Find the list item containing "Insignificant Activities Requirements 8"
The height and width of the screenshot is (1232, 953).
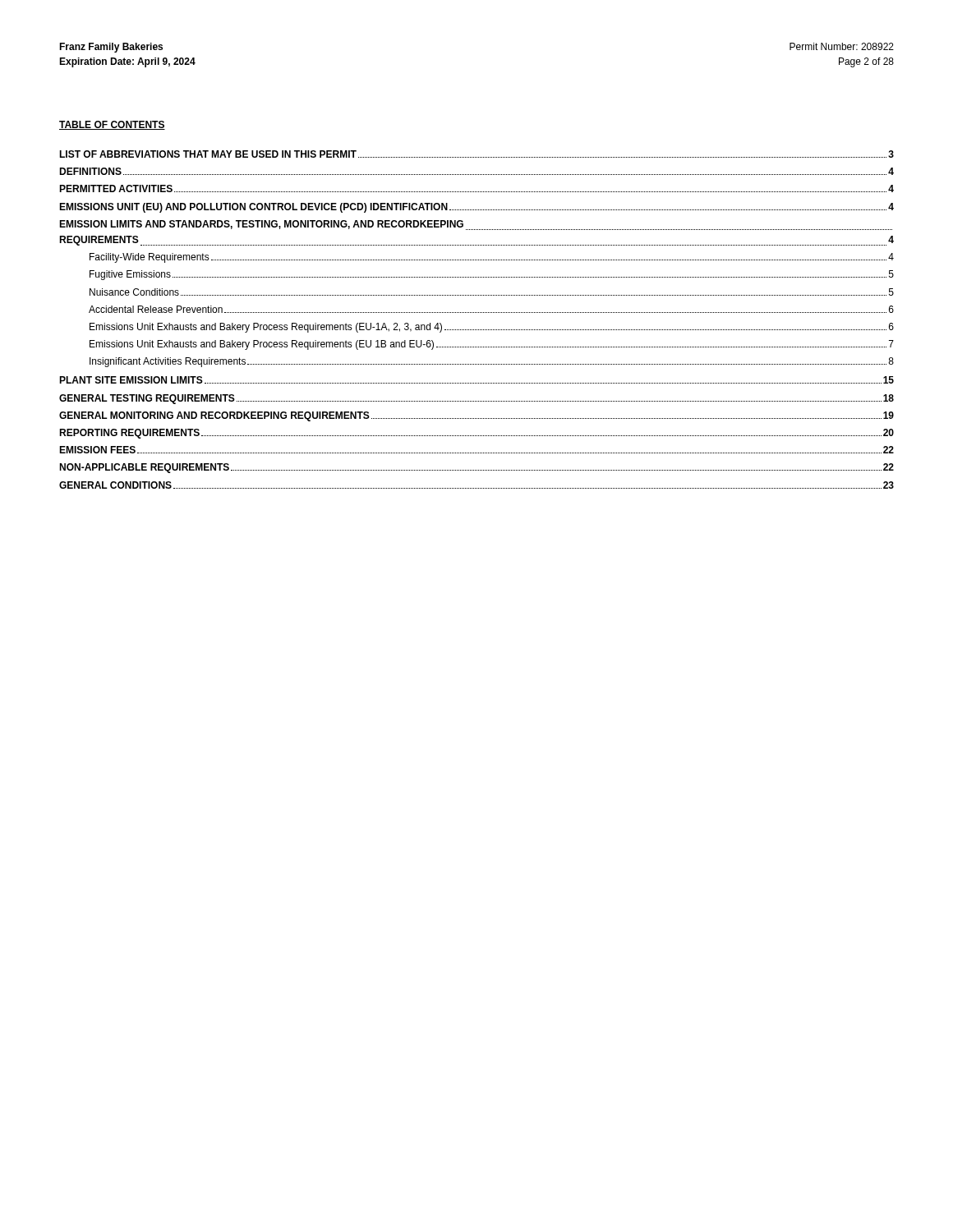click(x=491, y=362)
